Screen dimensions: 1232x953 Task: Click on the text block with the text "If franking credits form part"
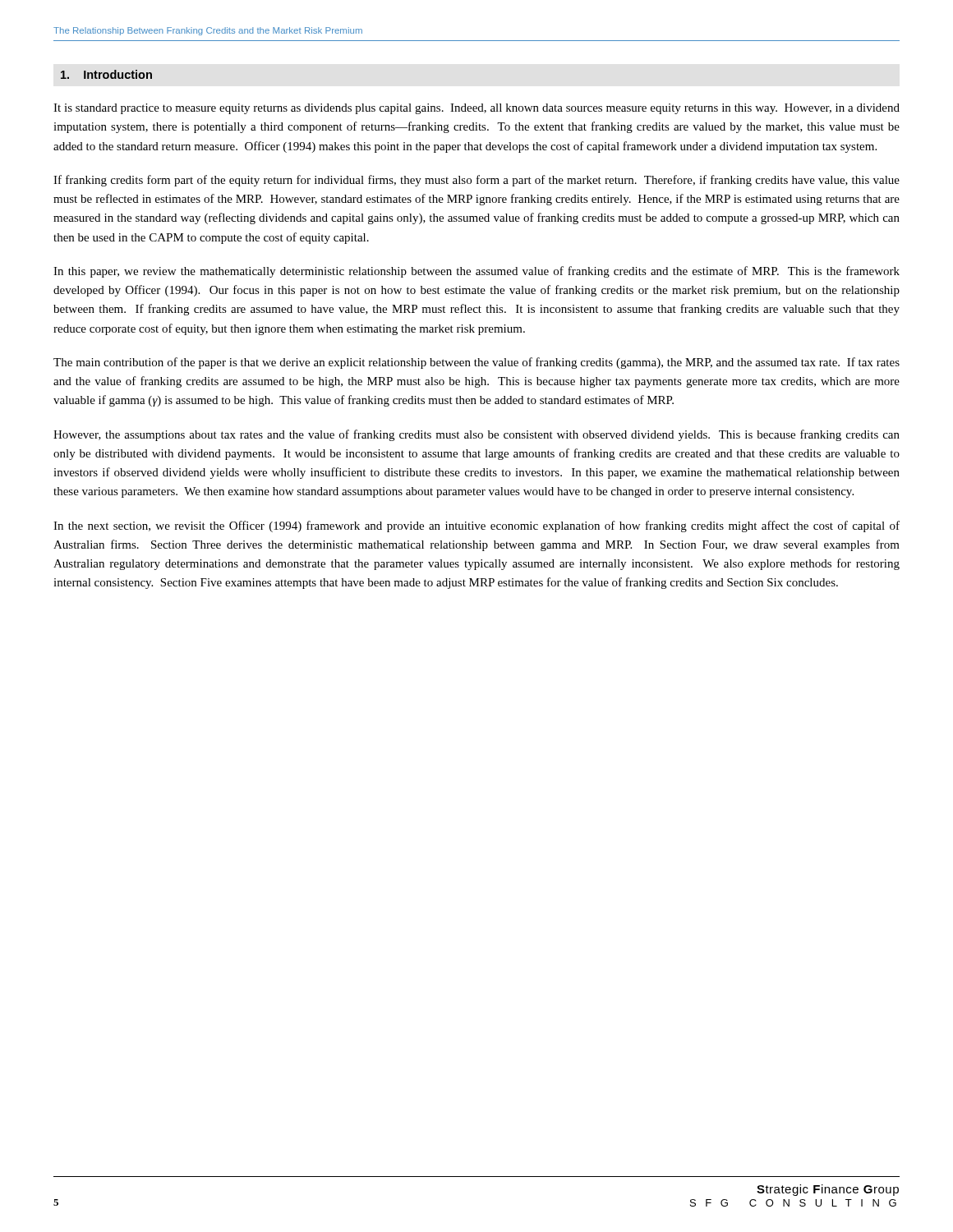click(476, 208)
